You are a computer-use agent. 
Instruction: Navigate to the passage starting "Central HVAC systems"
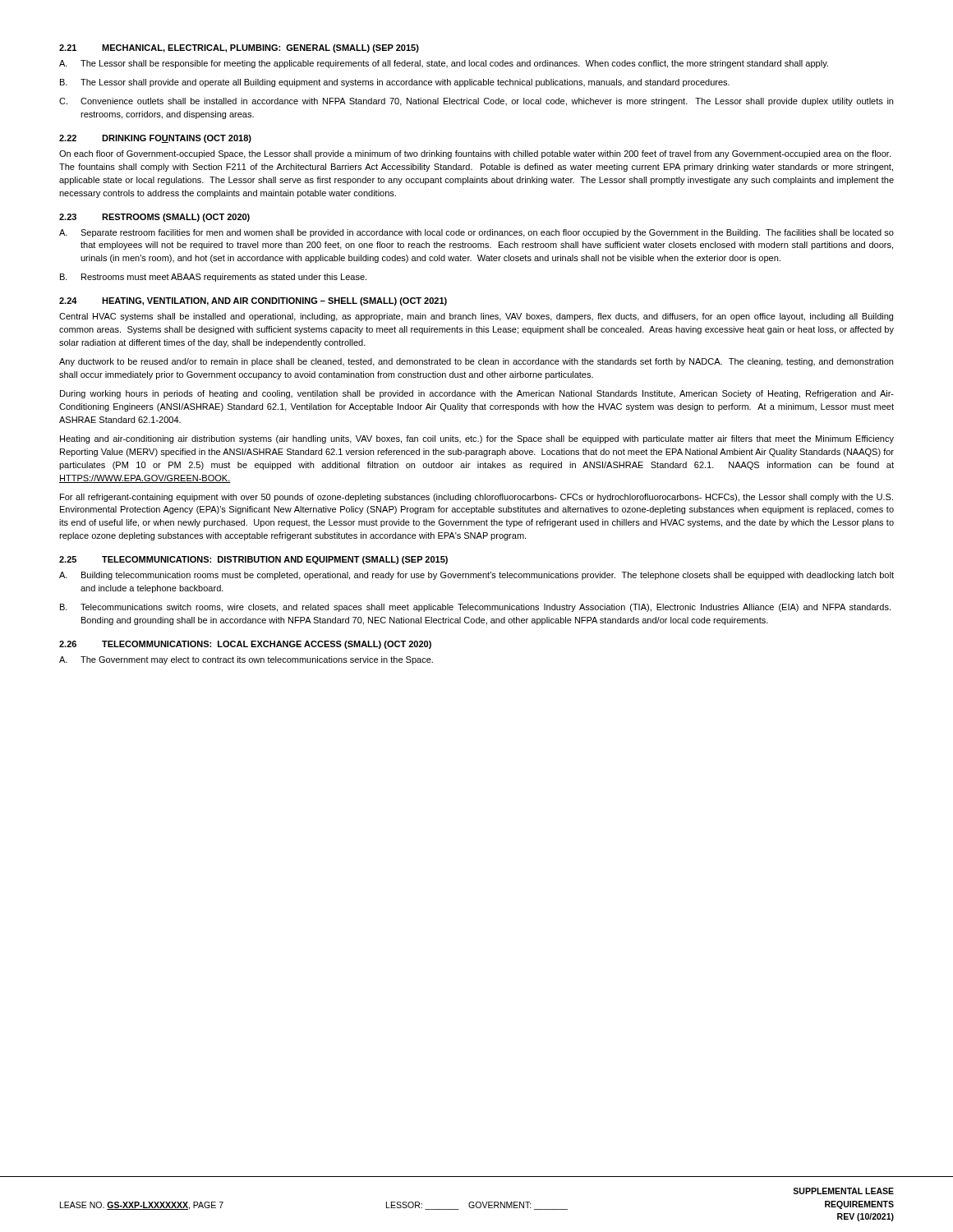pyautogui.click(x=476, y=329)
